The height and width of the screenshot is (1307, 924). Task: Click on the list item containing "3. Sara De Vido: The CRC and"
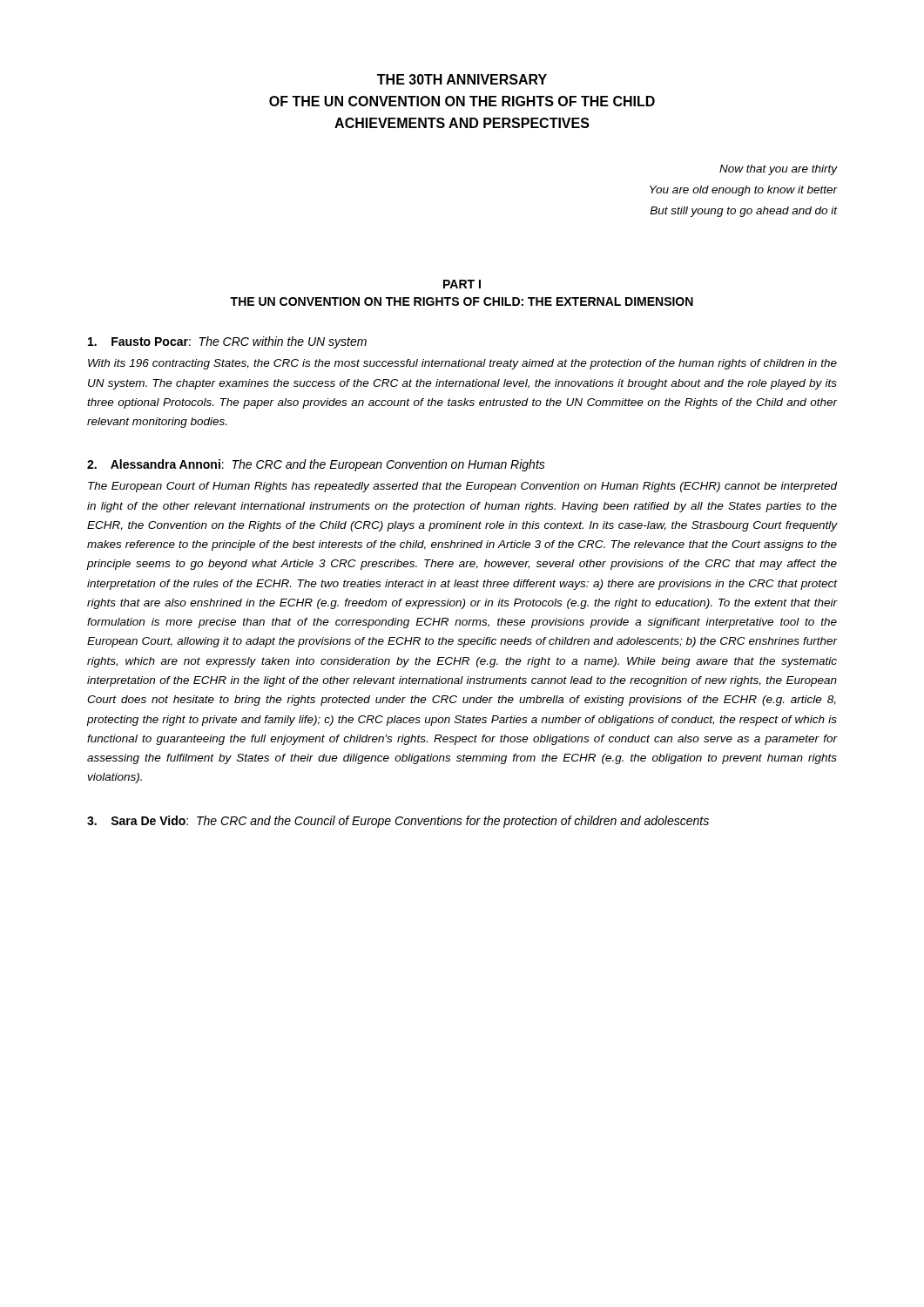tap(398, 820)
